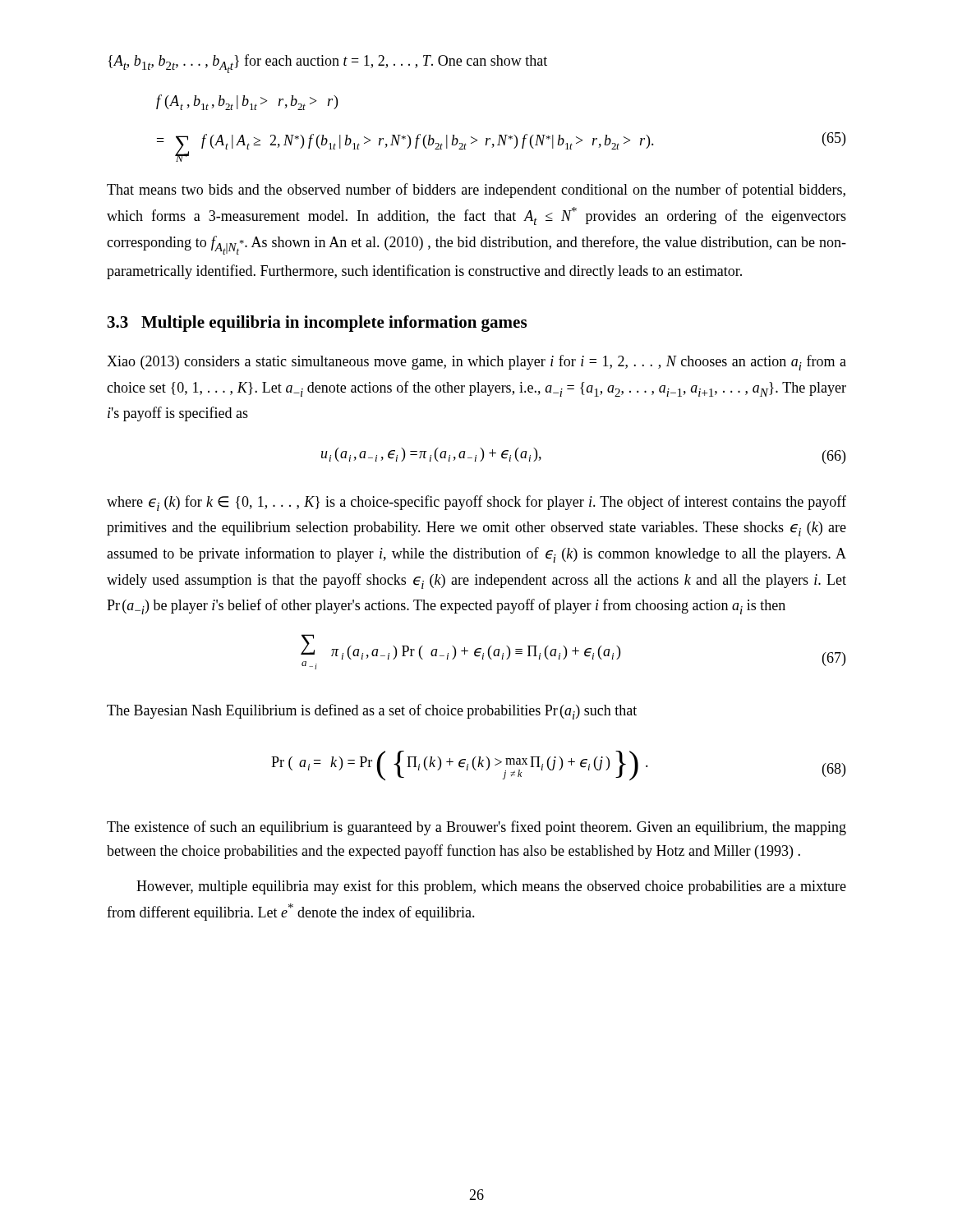Click the formula that begins "Pr ( a i = k ) ="
The width and height of the screenshot is (953, 1232).
(x=559, y=765)
